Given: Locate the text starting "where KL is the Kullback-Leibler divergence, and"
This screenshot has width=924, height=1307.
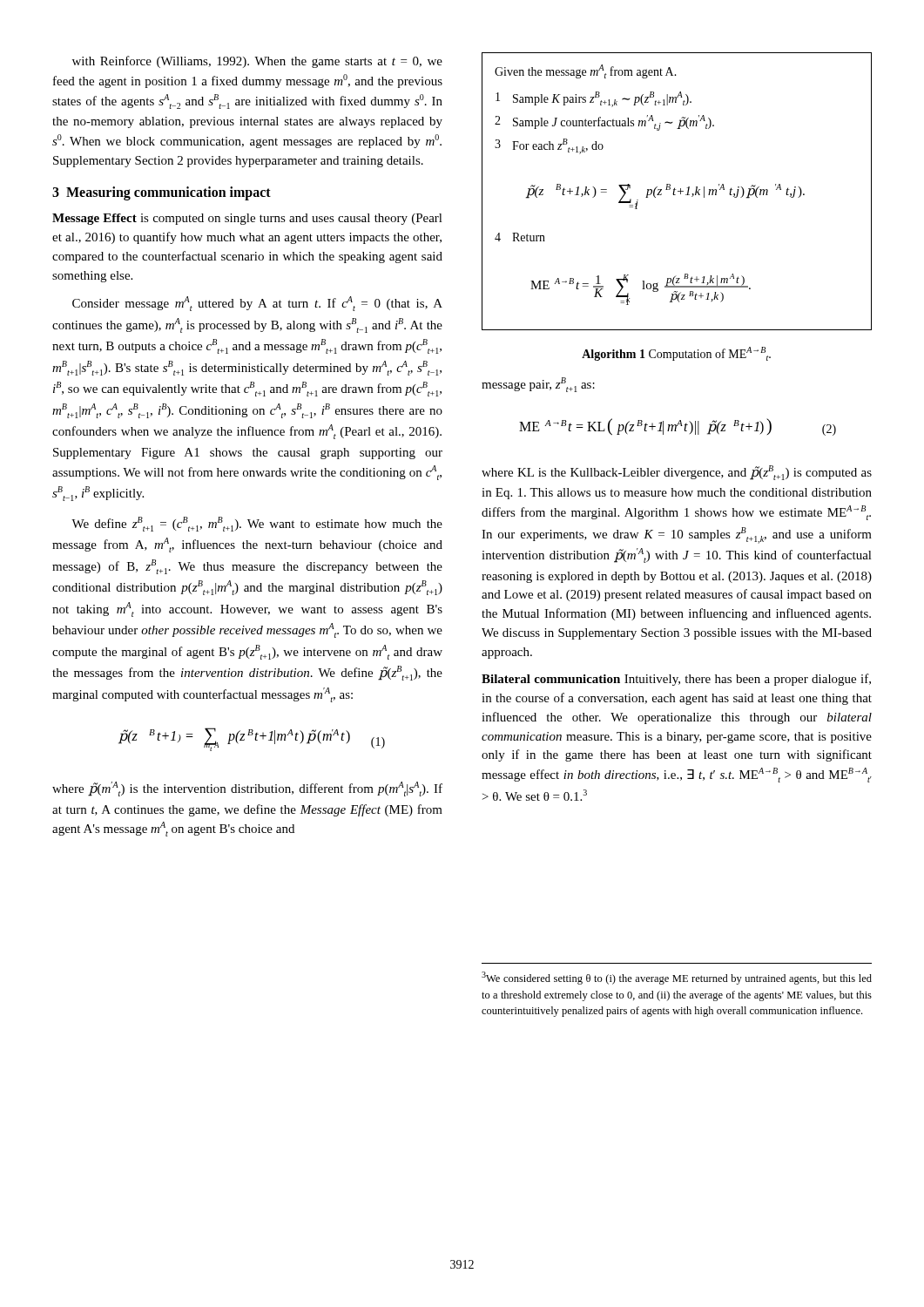Looking at the screenshot, I should (x=677, y=562).
